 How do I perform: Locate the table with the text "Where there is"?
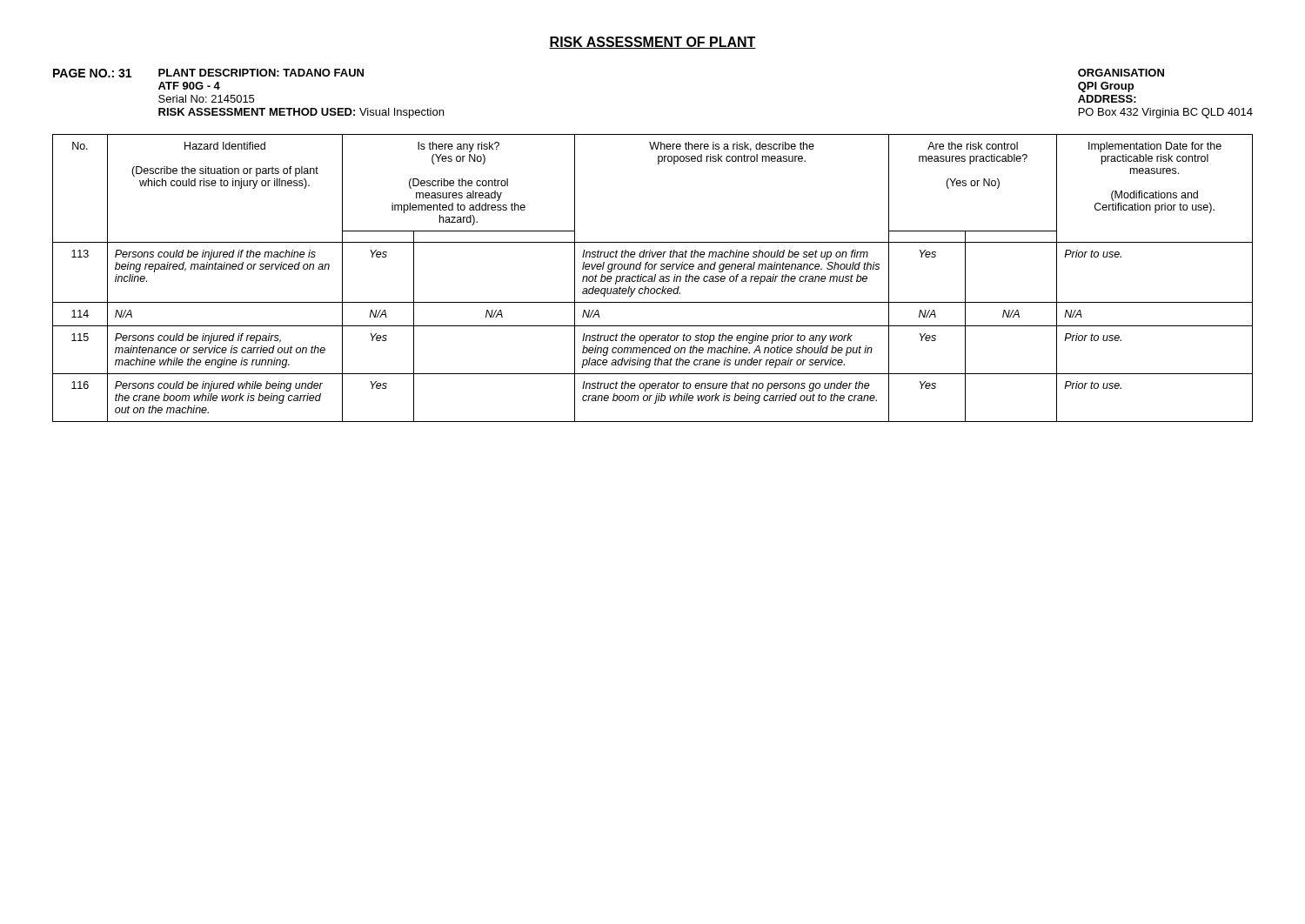(x=652, y=278)
